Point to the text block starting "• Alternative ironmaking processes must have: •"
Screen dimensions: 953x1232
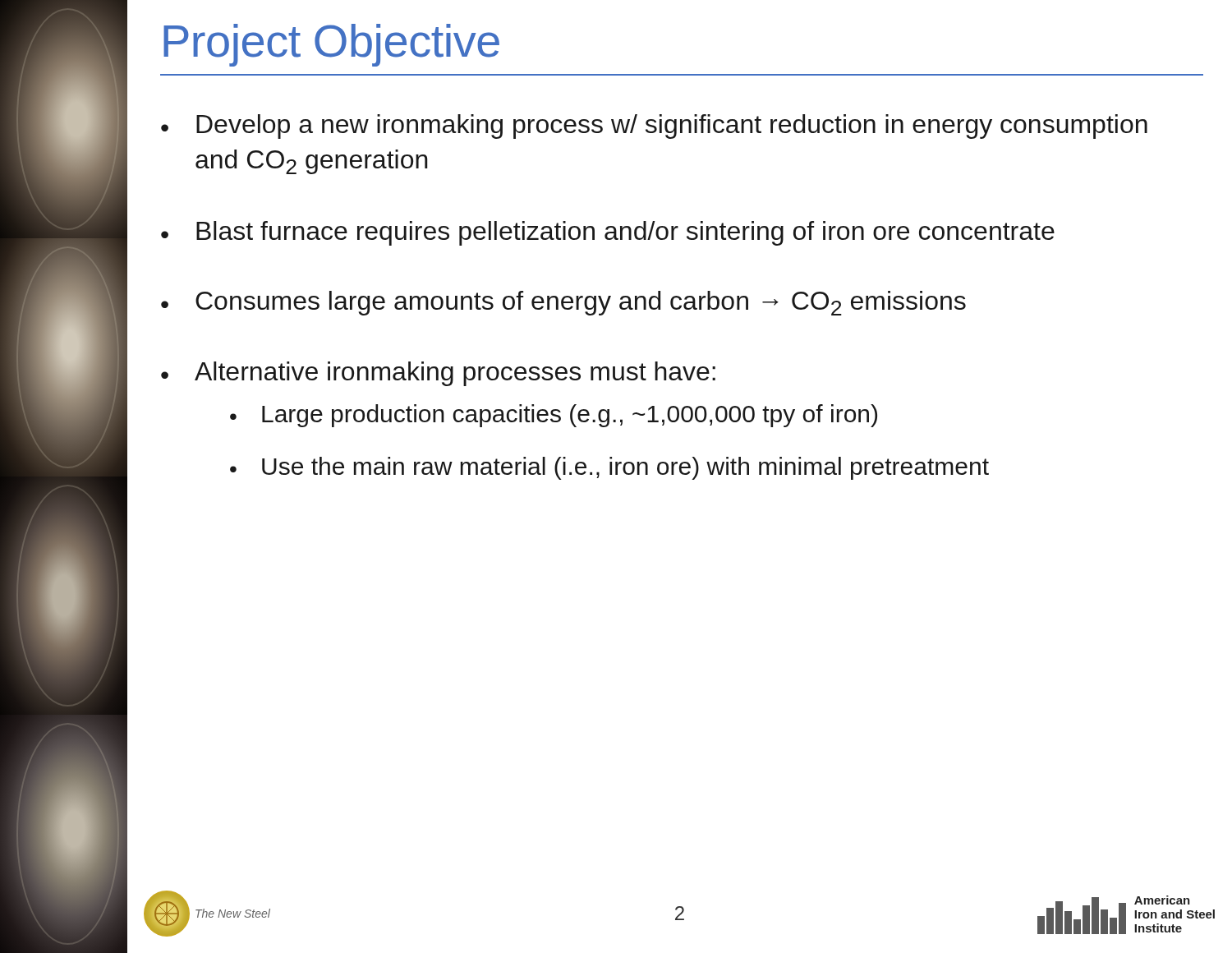click(x=678, y=428)
